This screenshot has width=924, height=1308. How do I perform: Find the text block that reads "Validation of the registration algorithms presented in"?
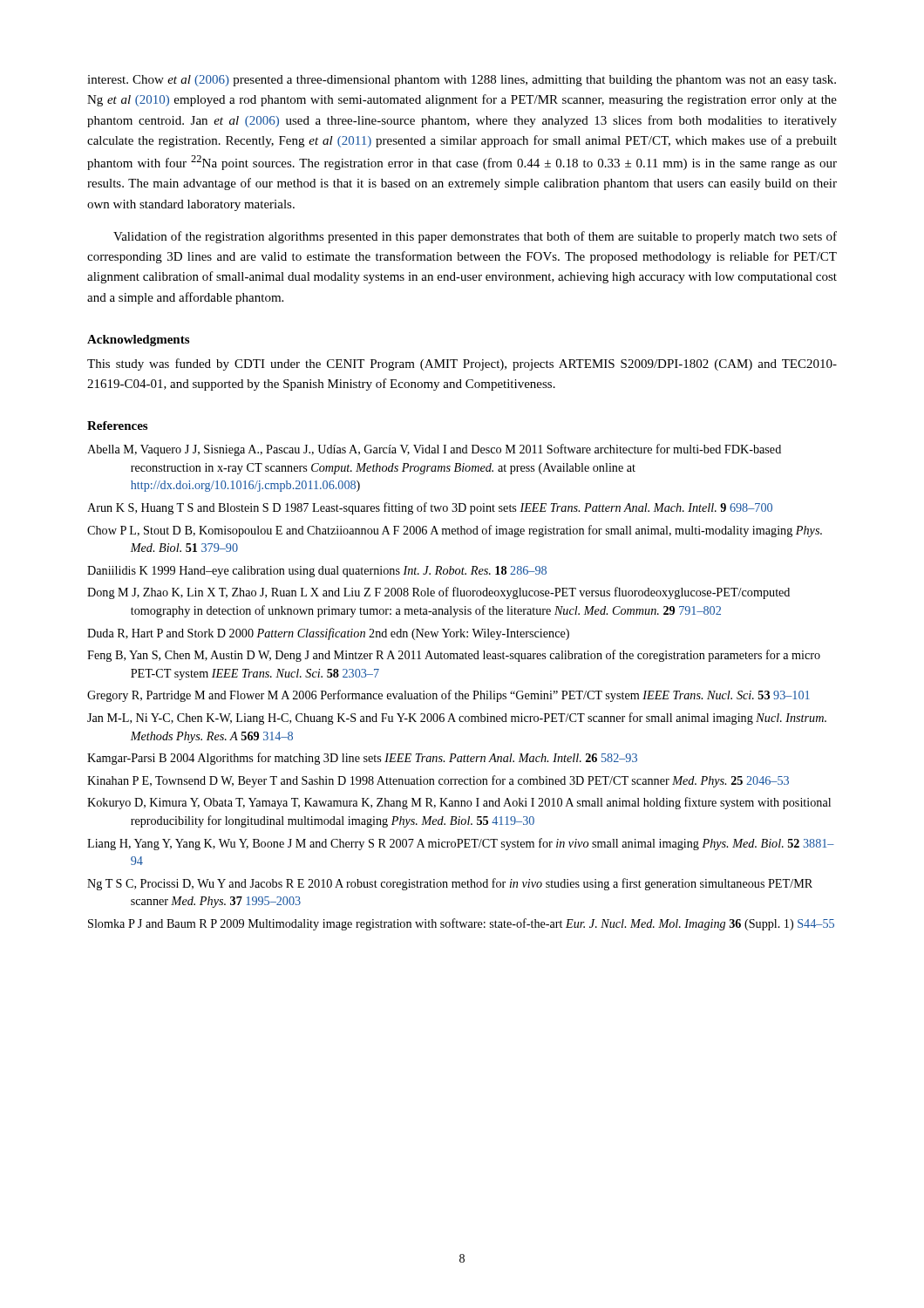[462, 267]
